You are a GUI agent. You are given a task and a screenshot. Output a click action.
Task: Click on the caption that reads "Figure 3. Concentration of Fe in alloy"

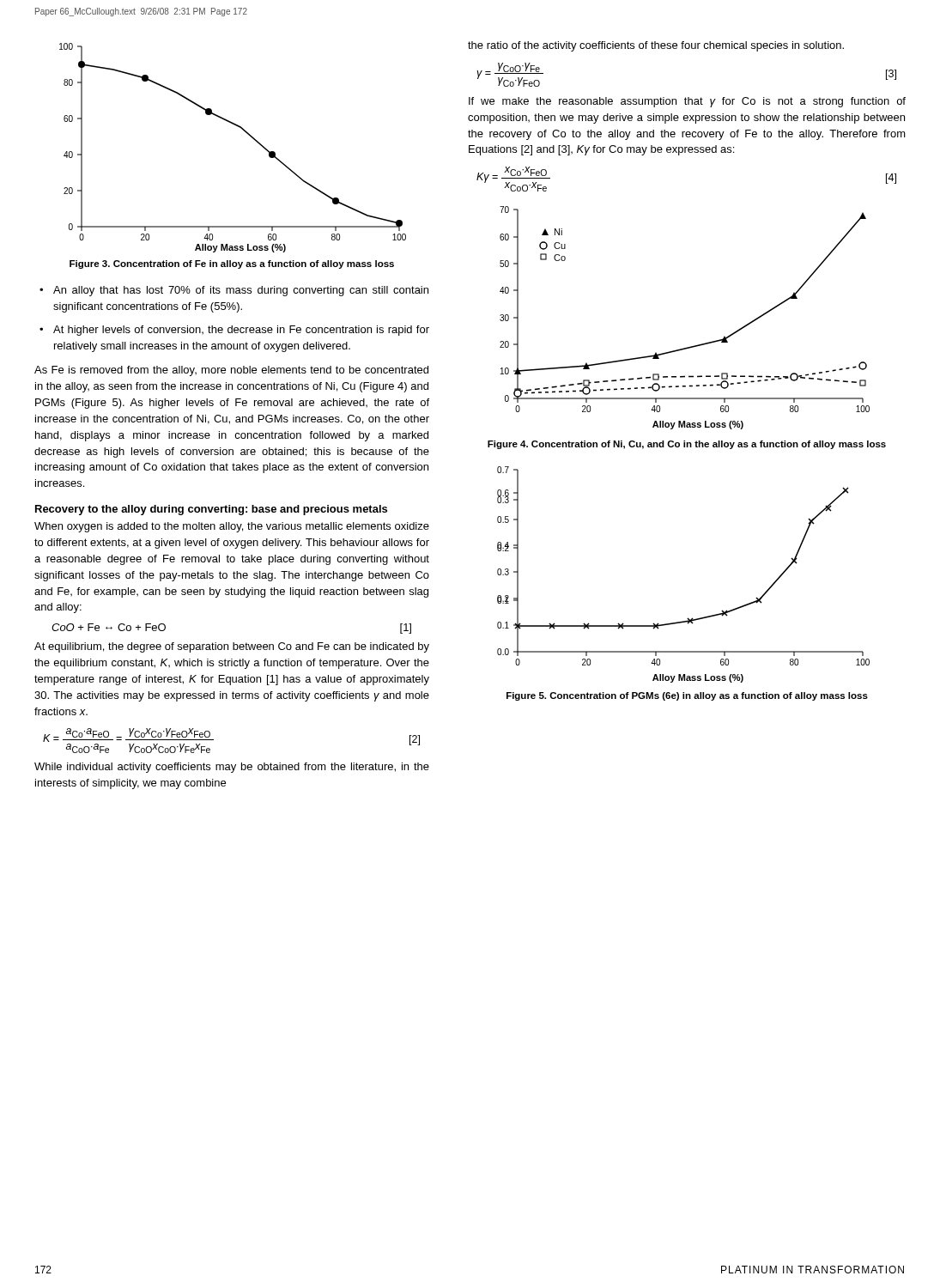coord(232,264)
